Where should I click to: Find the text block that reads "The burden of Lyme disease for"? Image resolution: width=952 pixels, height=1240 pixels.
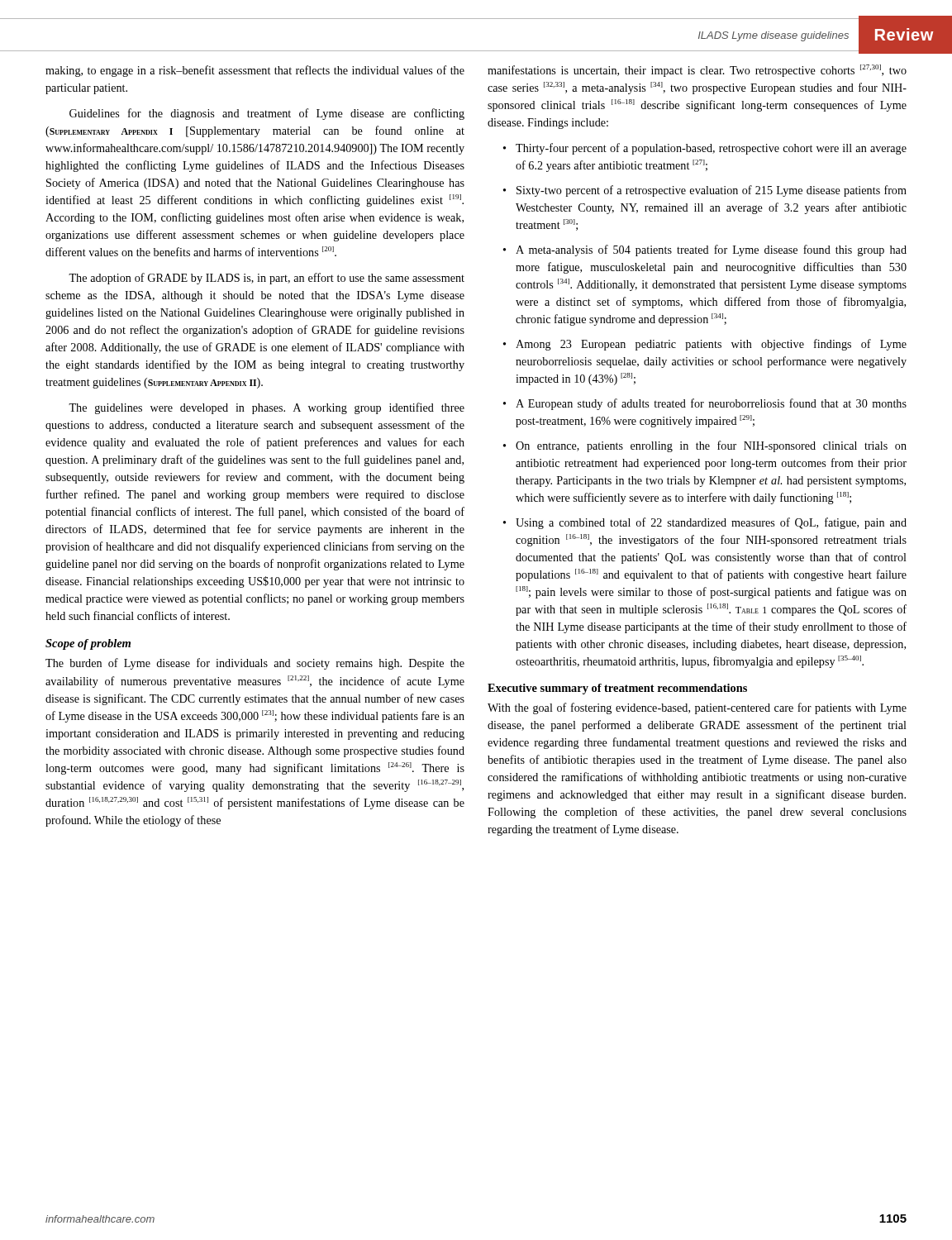tap(255, 742)
